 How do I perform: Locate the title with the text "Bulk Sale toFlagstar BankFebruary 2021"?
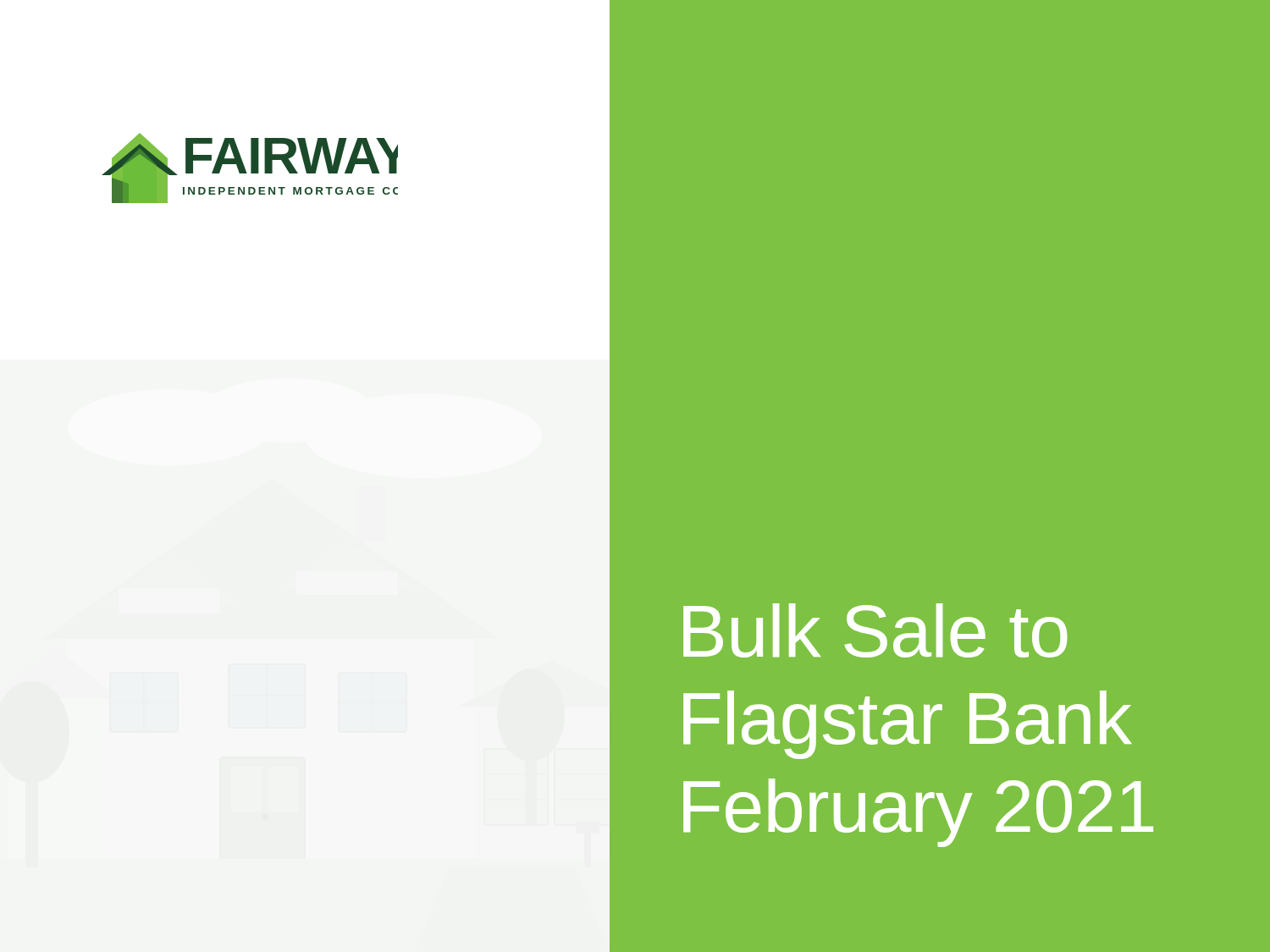[917, 719]
